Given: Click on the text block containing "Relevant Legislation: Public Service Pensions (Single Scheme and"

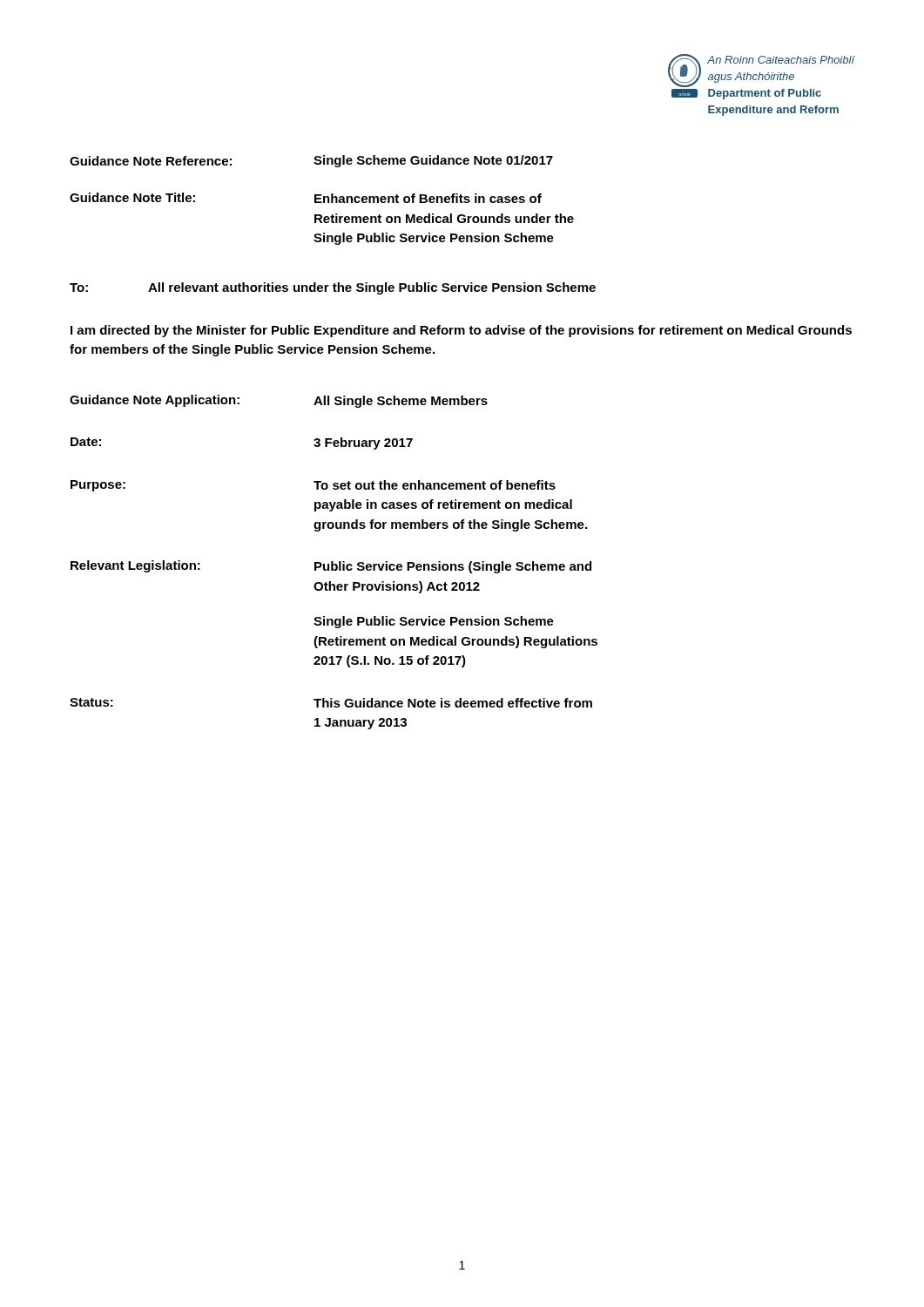Looking at the screenshot, I should click(462, 614).
